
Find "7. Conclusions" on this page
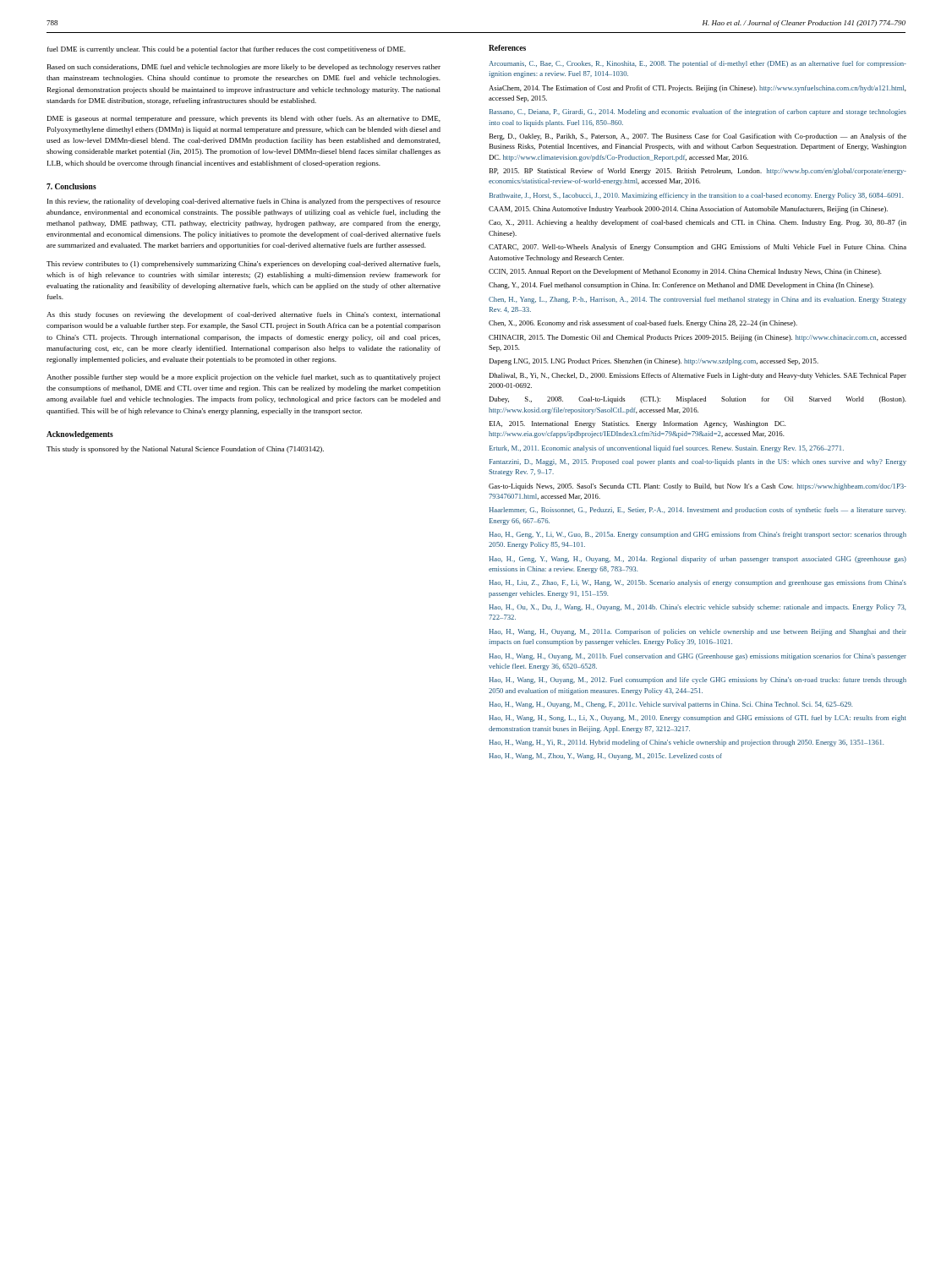[x=71, y=187]
